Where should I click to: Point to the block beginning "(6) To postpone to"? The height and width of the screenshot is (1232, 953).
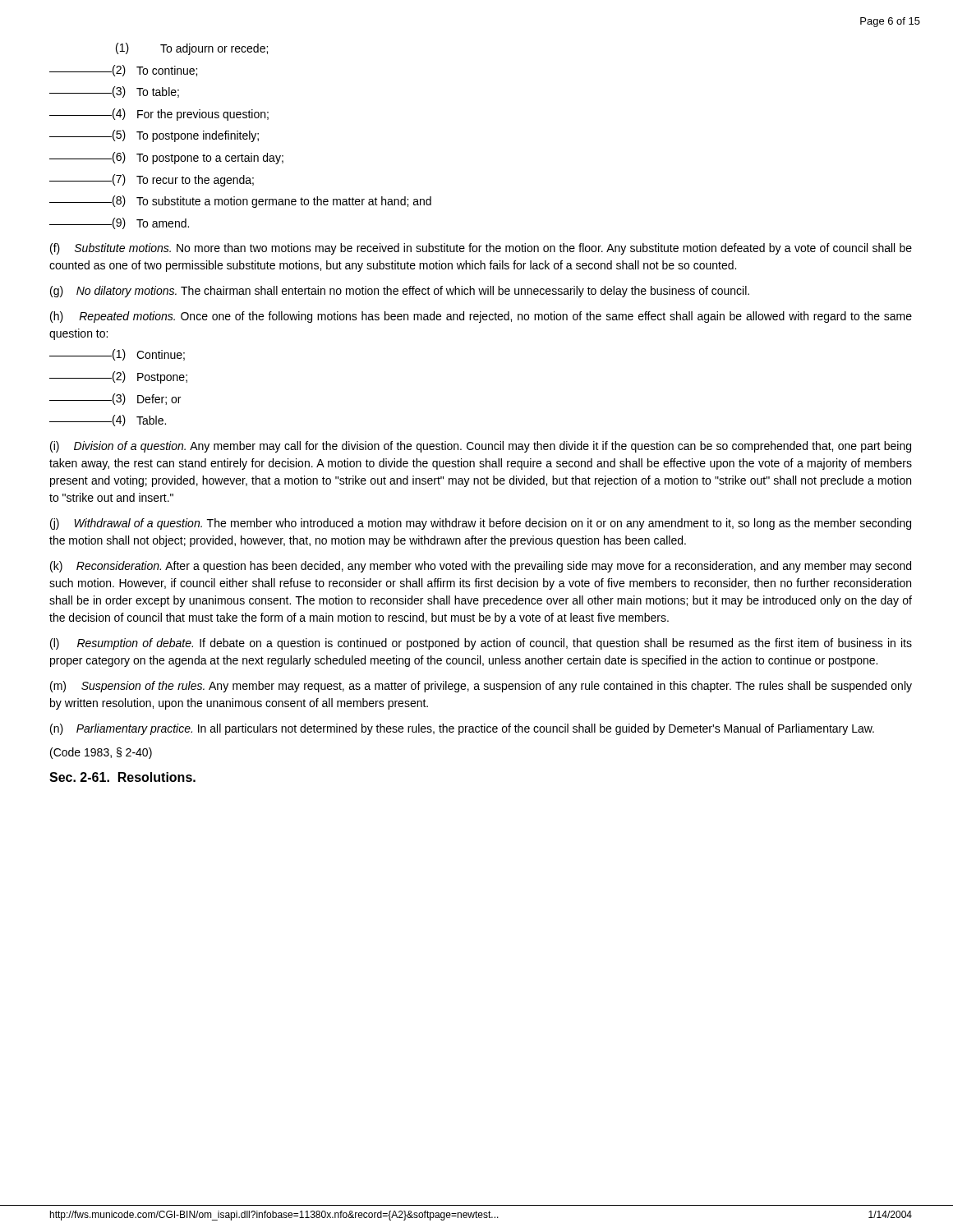point(166,158)
